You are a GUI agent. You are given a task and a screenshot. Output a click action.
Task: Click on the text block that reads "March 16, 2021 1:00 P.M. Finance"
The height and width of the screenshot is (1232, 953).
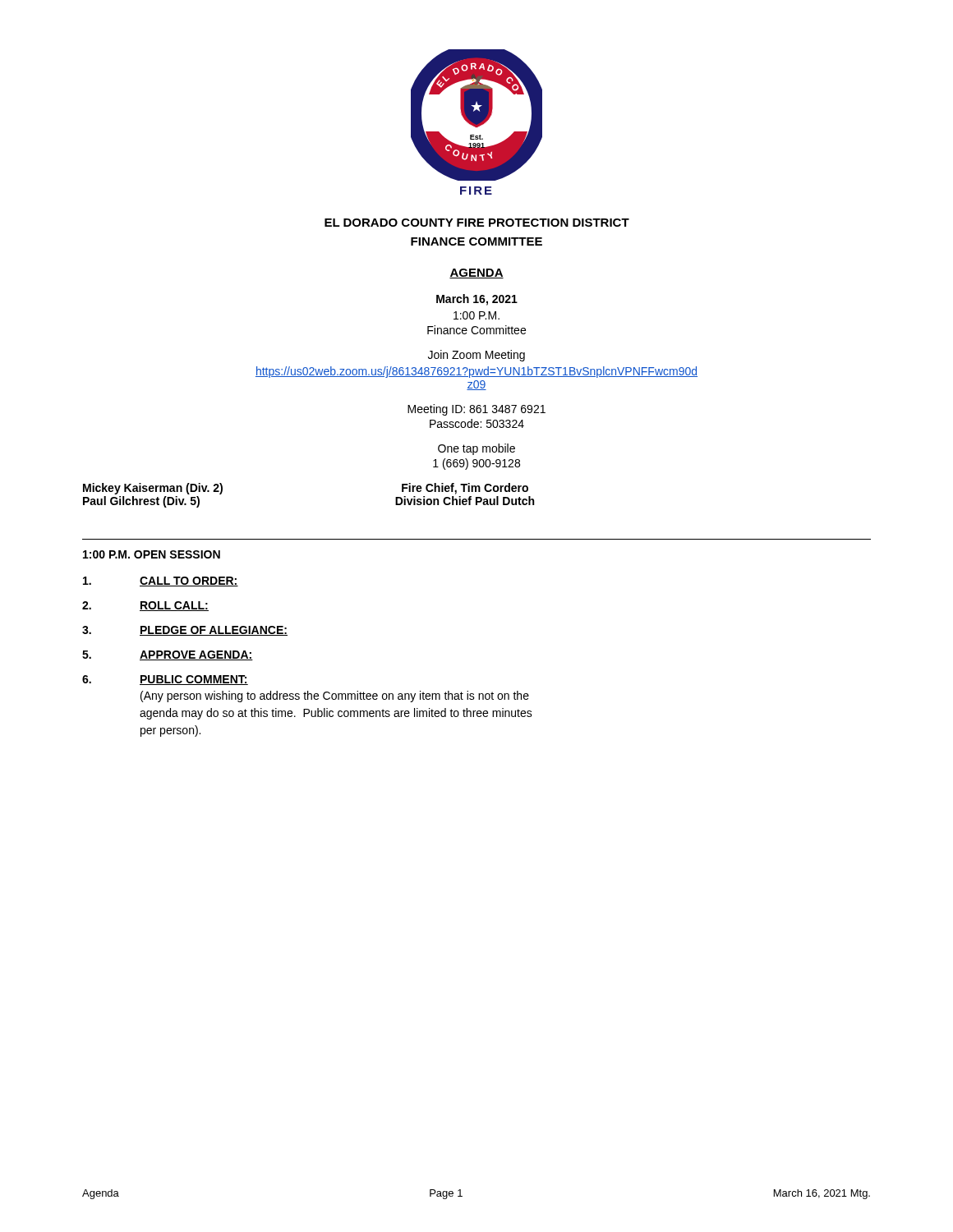tap(476, 315)
